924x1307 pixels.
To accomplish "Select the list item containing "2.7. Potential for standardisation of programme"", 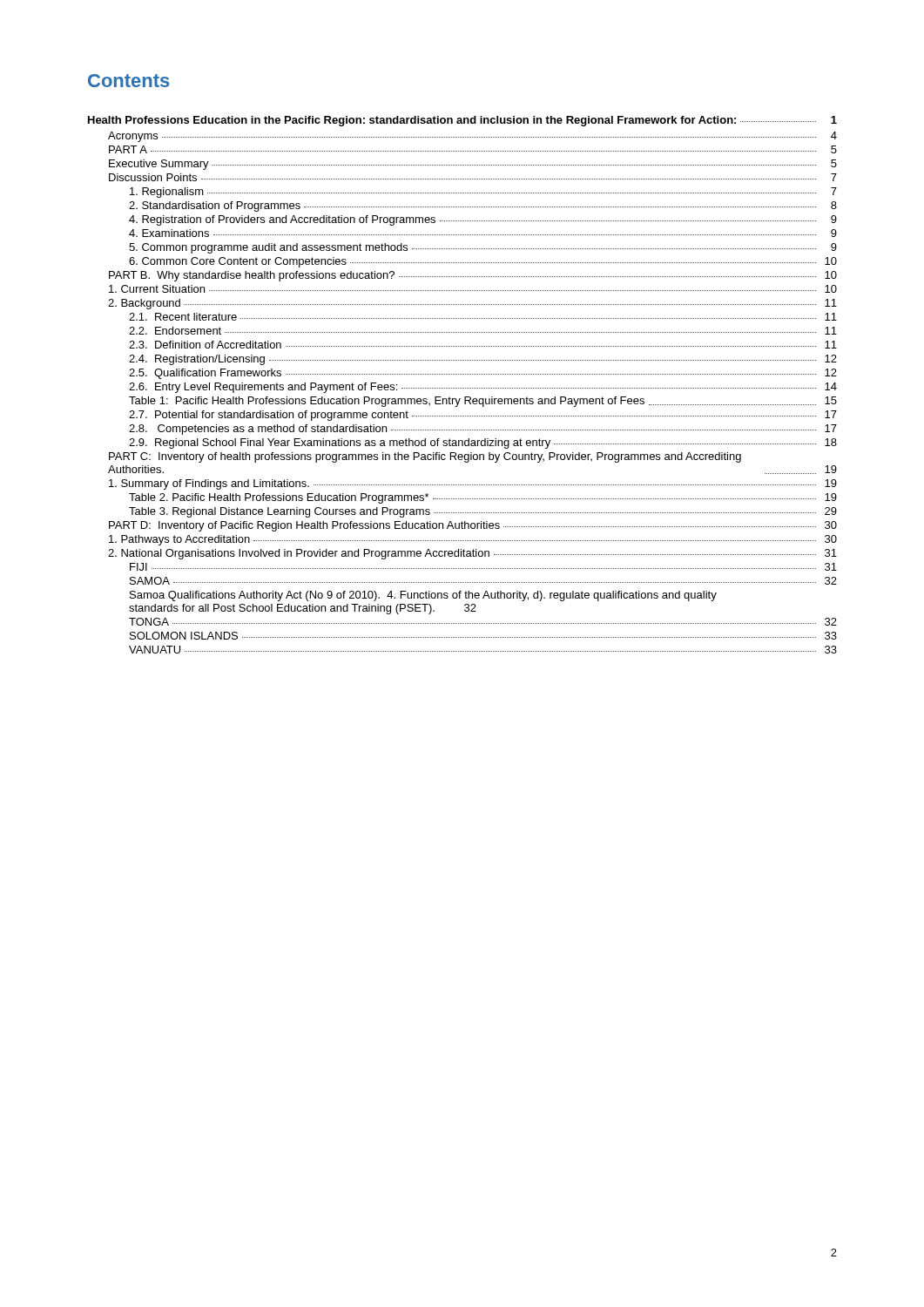I will [483, 414].
